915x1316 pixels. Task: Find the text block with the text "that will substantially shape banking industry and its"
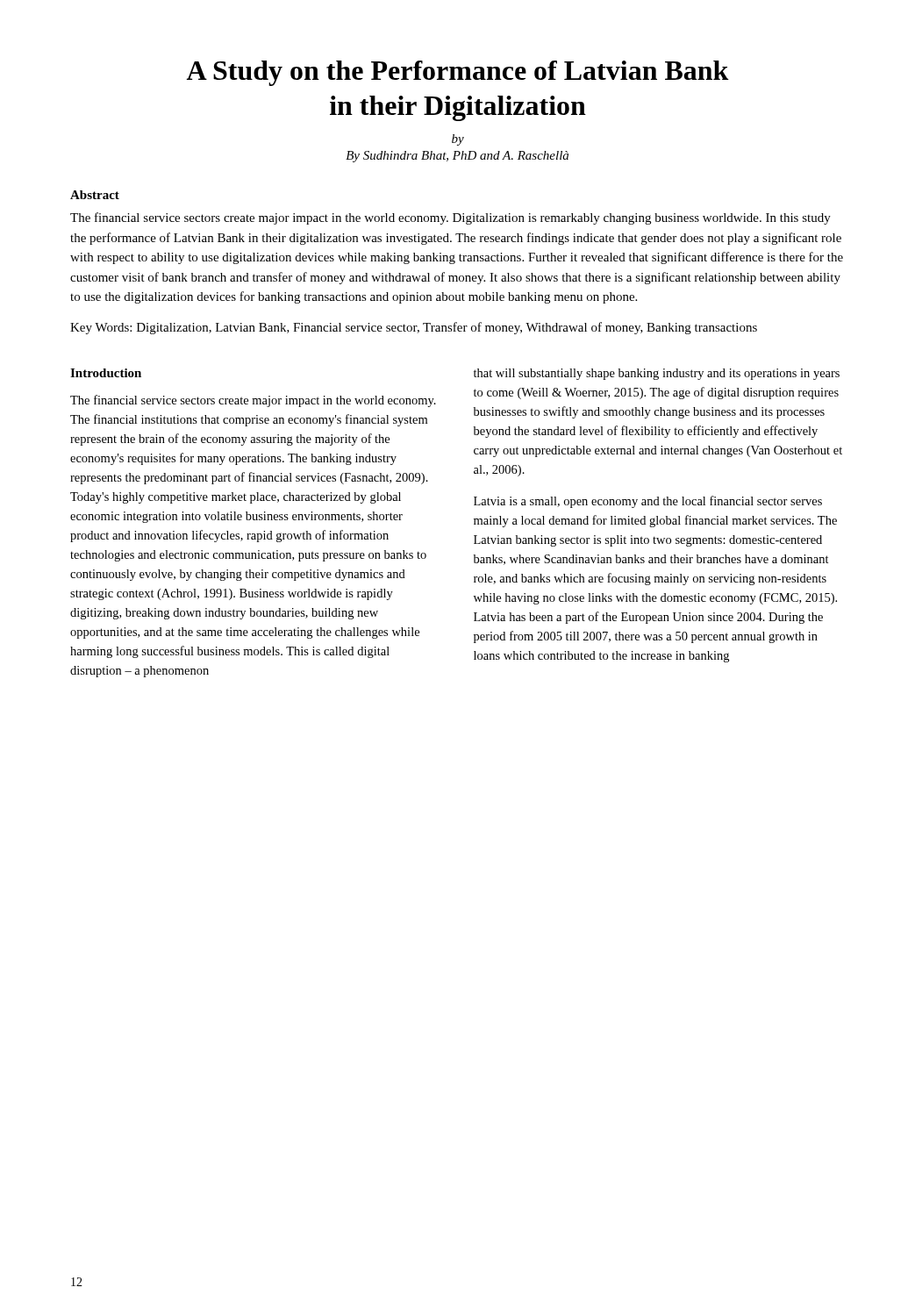click(659, 514)
